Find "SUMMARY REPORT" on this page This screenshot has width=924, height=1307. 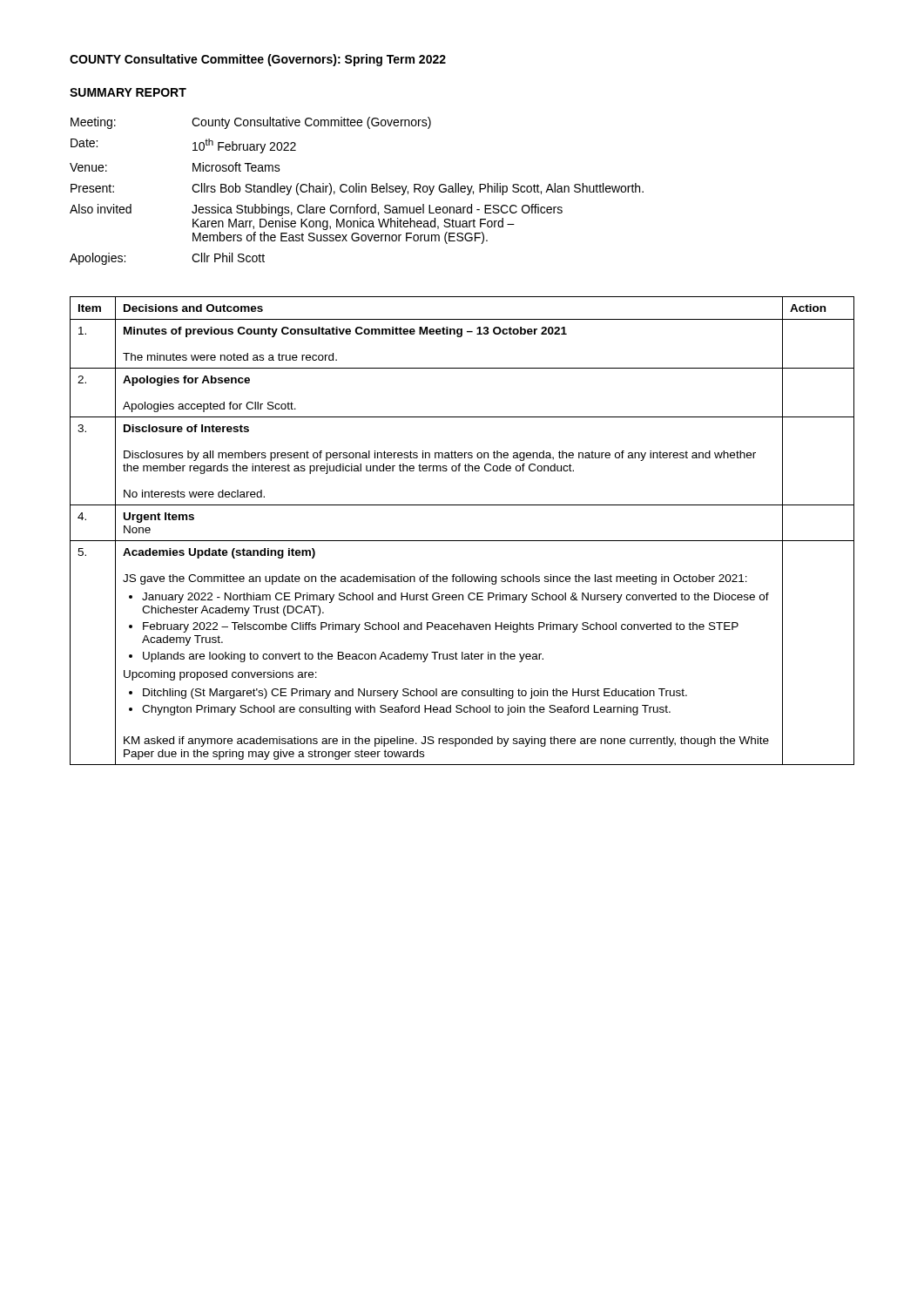(x=128, y=92)
